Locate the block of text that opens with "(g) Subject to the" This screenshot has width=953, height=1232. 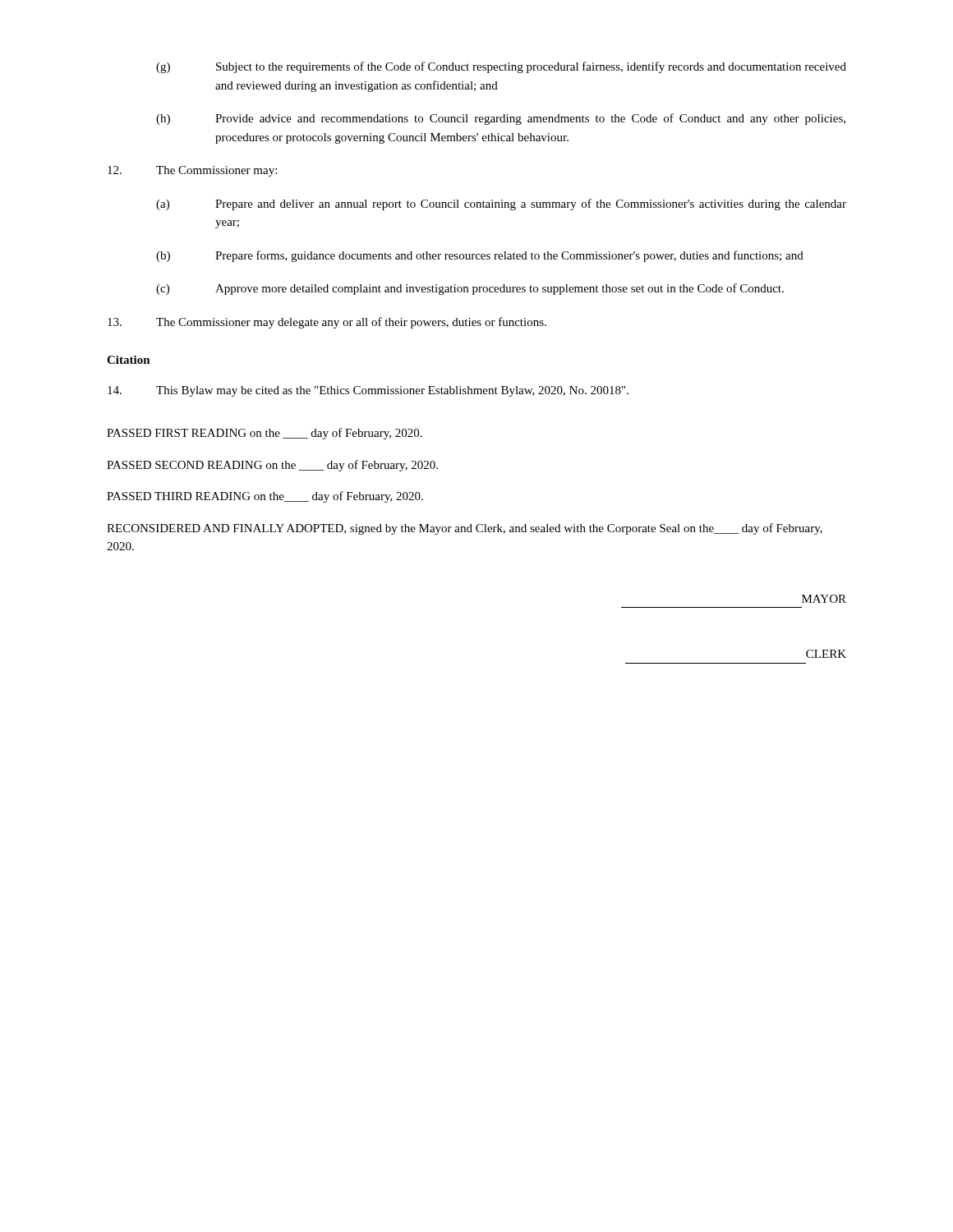point(501,76)
